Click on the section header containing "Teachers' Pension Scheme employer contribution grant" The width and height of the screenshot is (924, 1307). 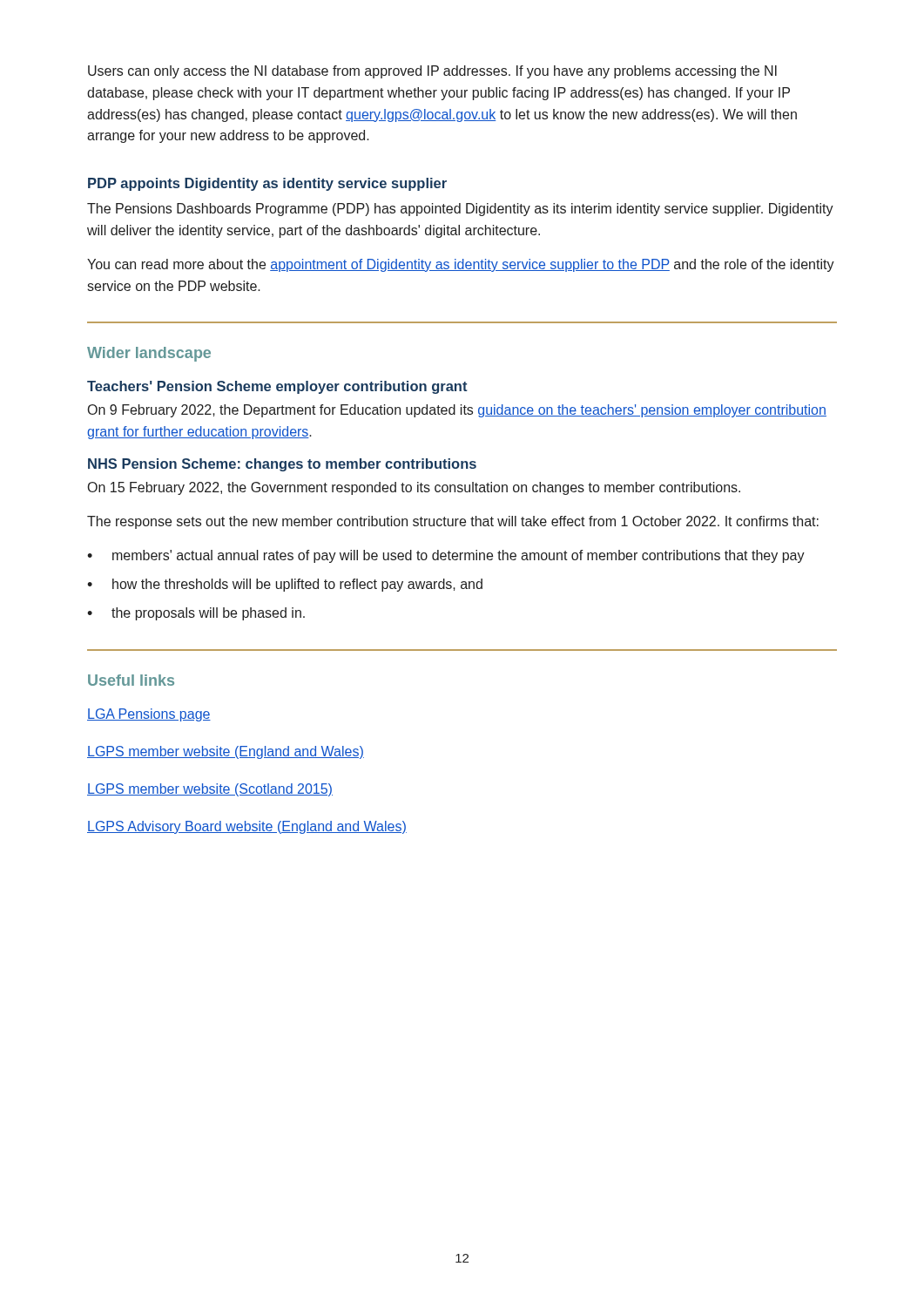click(x=277, y=387)
